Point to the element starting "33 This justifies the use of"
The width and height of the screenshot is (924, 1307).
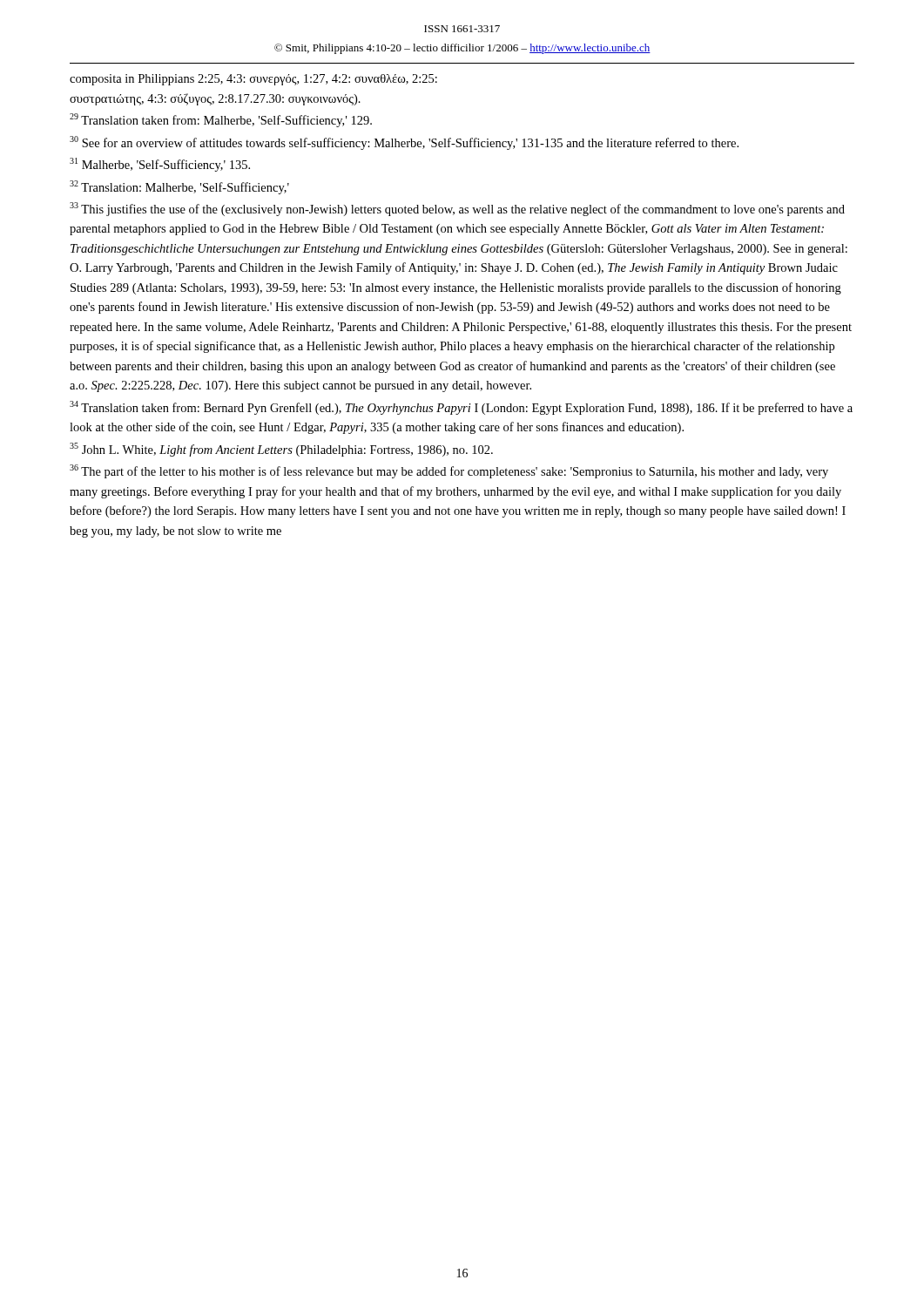coord(461,296)
